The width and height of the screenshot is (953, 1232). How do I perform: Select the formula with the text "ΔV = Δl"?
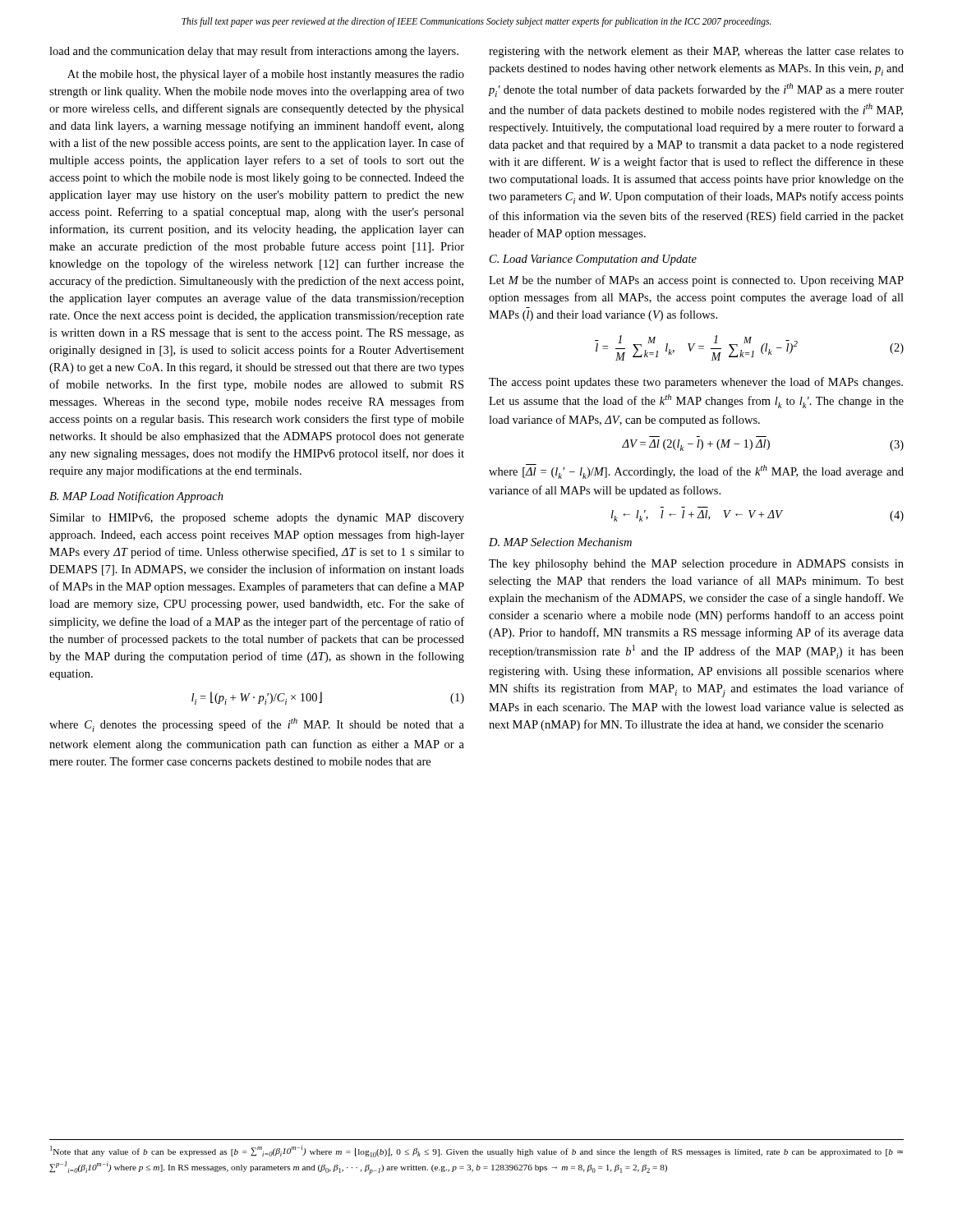[763, 445]
